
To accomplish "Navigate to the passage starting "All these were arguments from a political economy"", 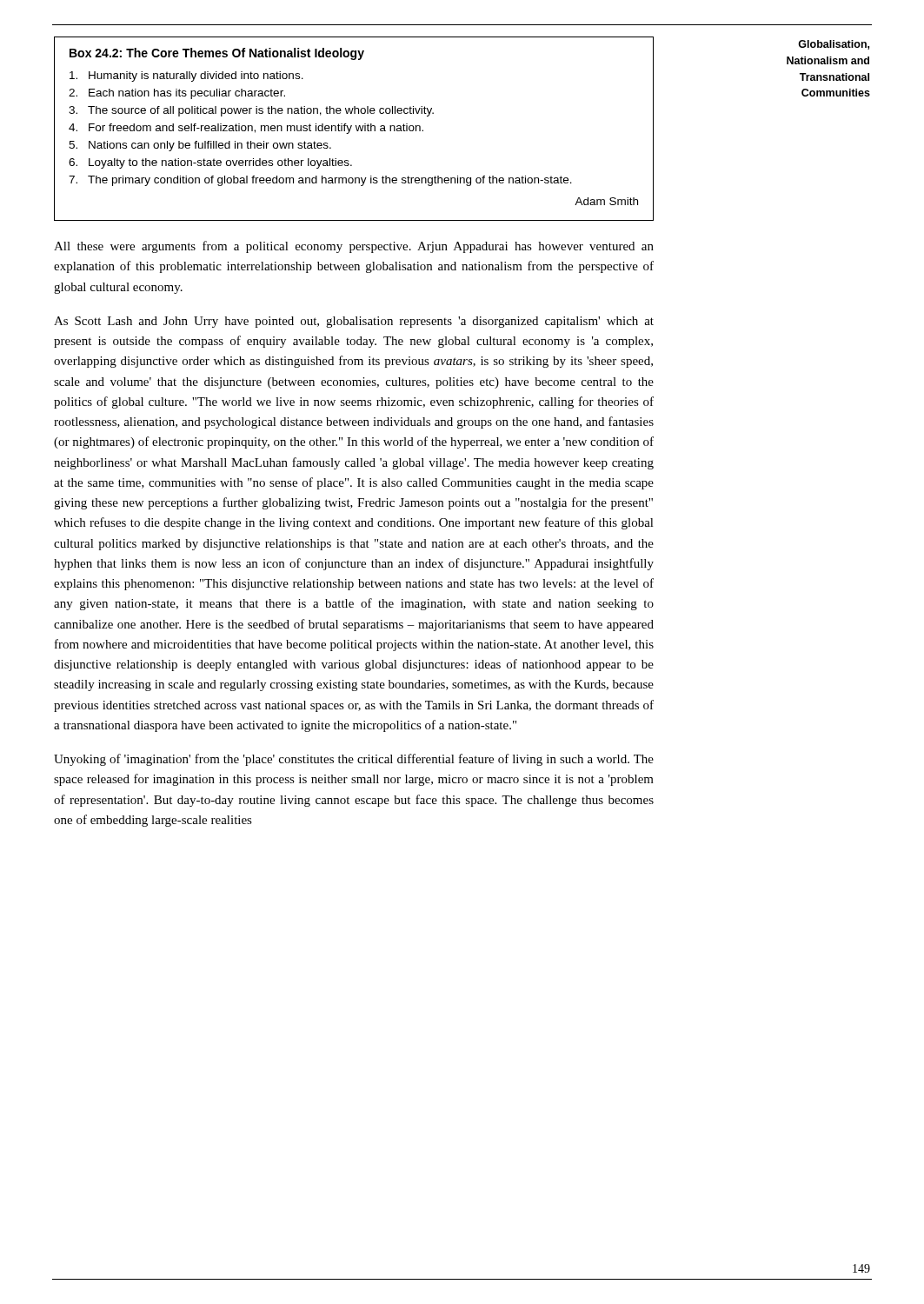I will pos(354,266).
